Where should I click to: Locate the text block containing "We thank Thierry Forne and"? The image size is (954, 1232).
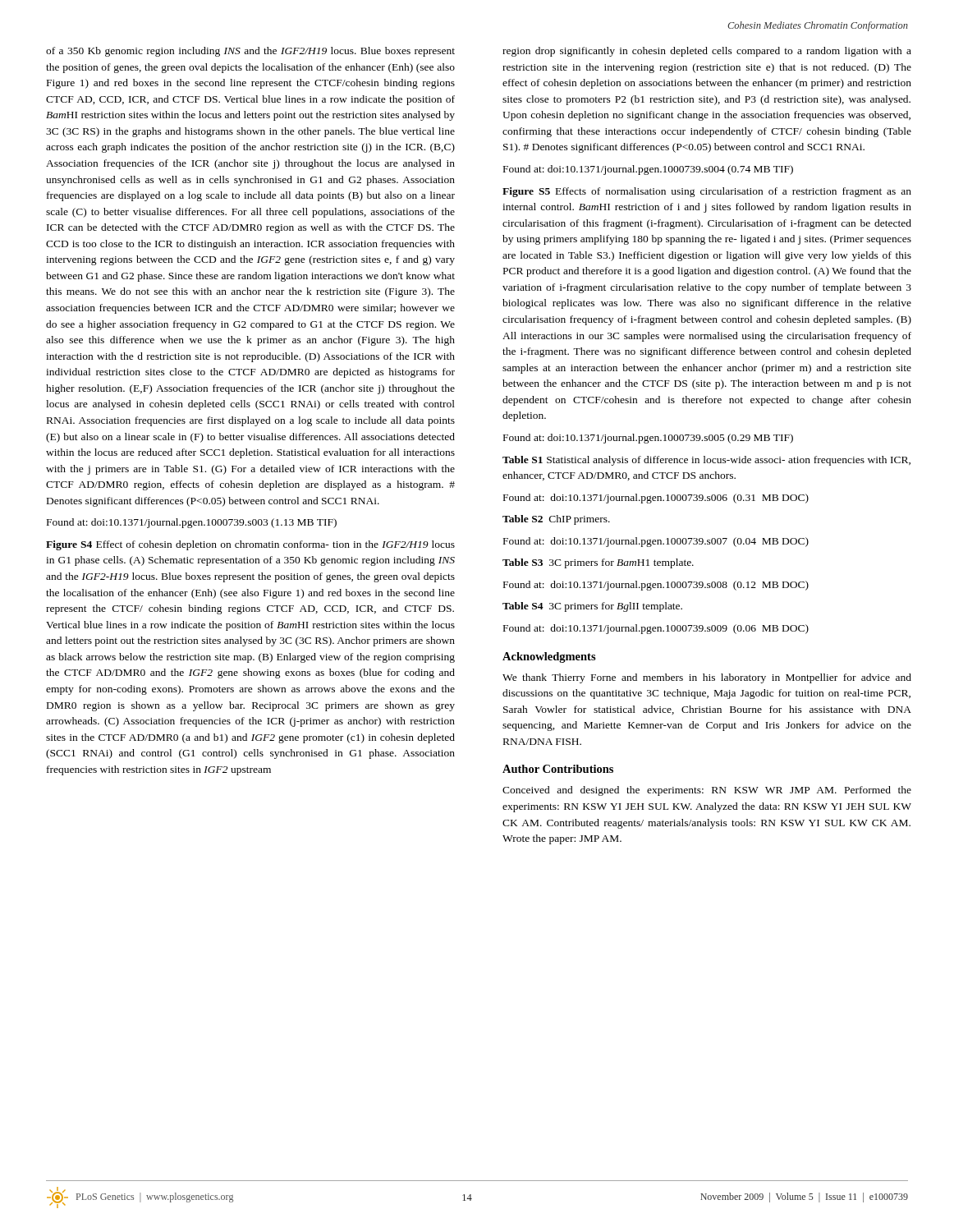point(707,709)
